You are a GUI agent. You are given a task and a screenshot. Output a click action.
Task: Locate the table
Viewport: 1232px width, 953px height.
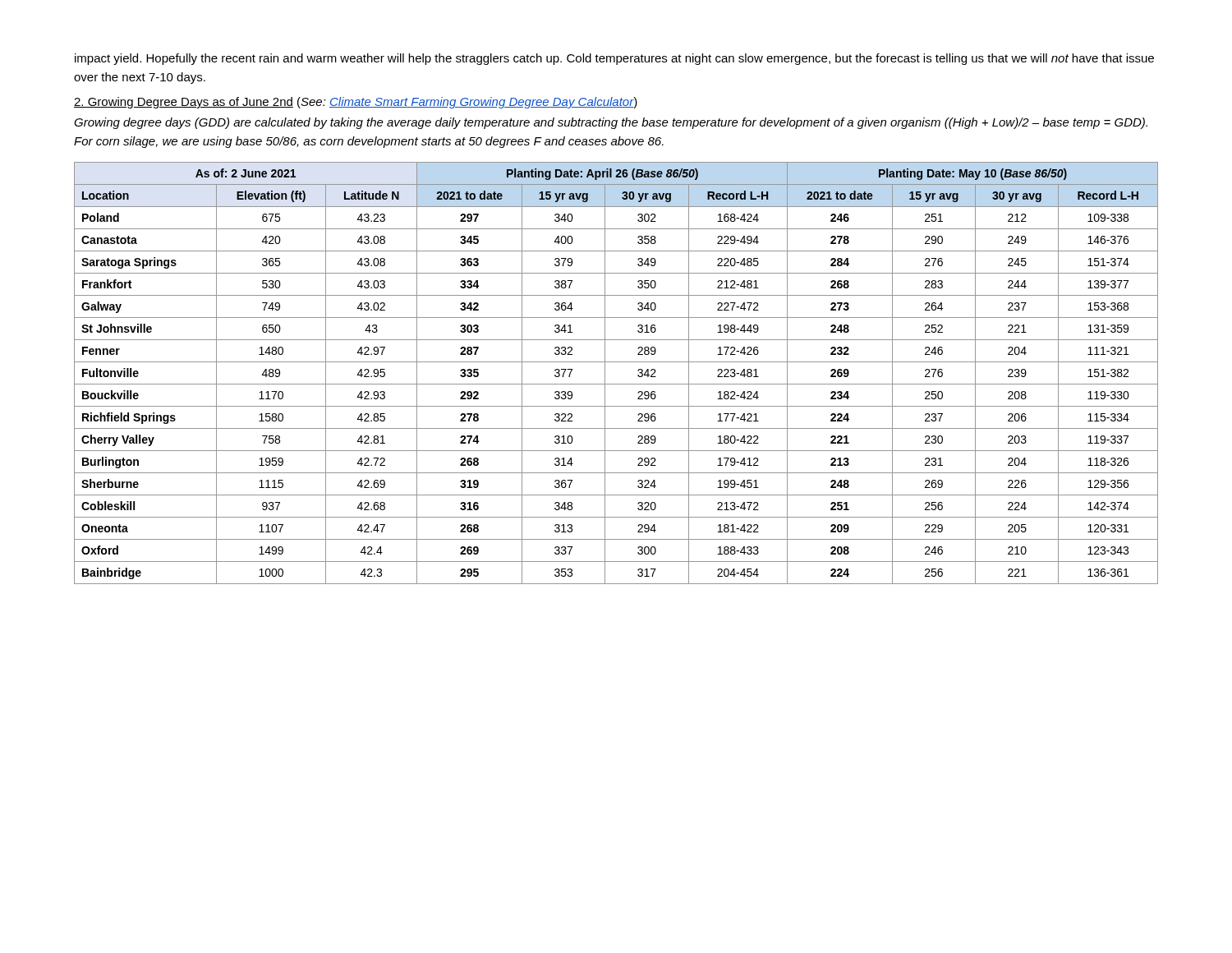click(616, 373)
